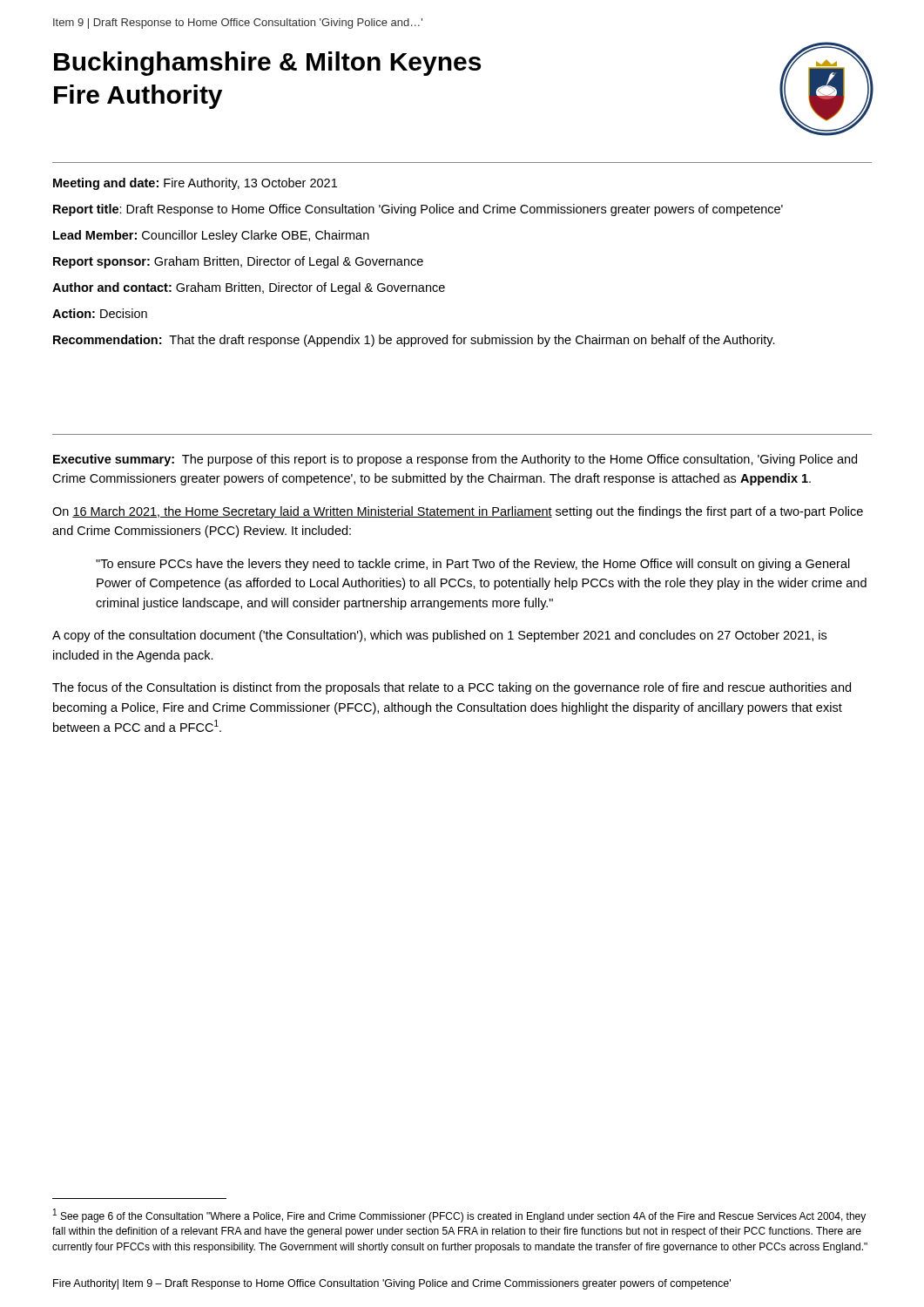Viewport: 924px width, 1307px height.
Task: Select the text starting "Executive summary: The purpose of this"
Action: [x=455, y=469]
